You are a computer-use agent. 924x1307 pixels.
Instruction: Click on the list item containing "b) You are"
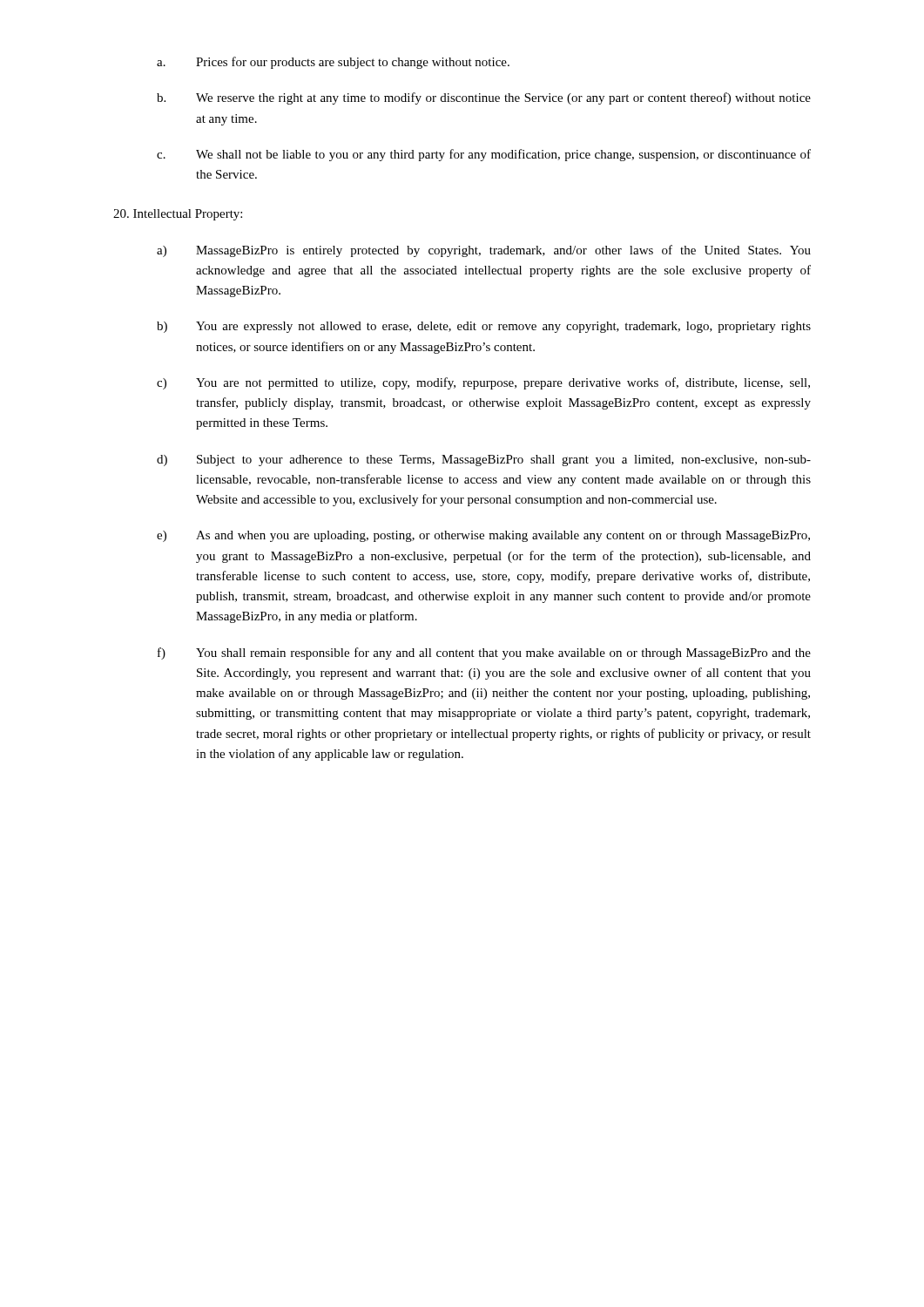tap(484, 337)
